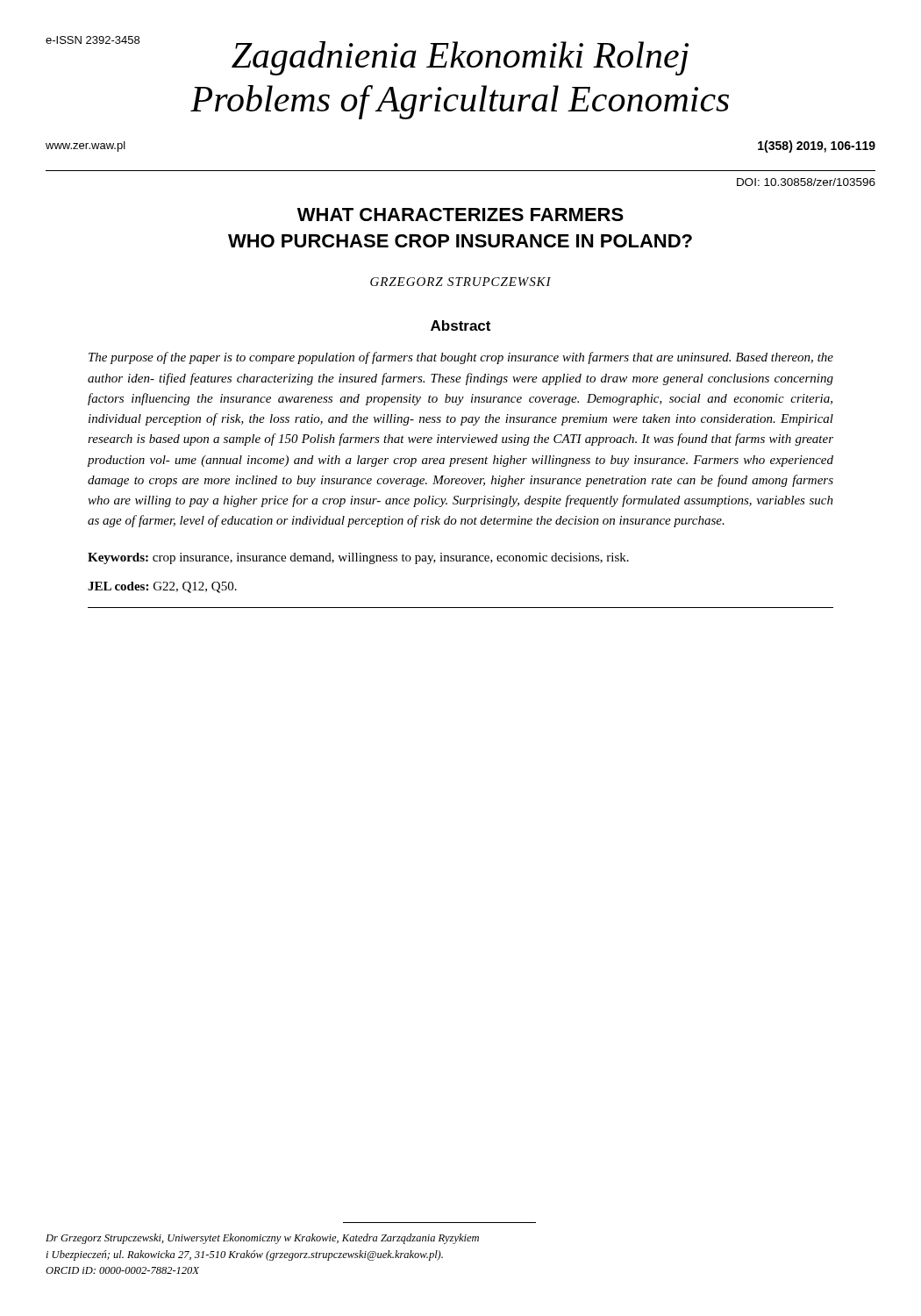
Task: Click on the title that reads "Zagadnienia Ekonomiki Rolnej Problems of"
Action: (460, 77)
